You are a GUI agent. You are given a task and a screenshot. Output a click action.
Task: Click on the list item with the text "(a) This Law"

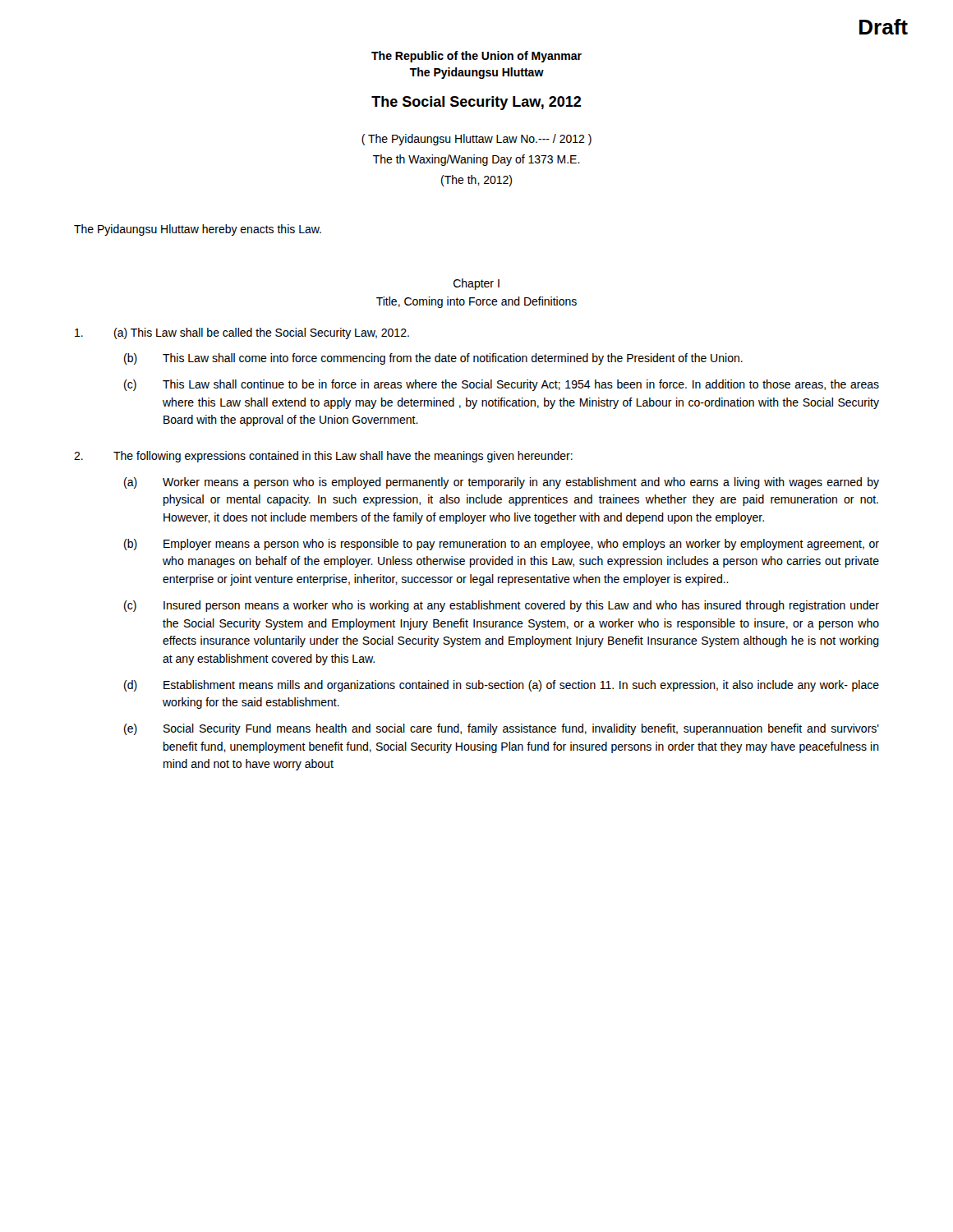(x=476, y=377)
